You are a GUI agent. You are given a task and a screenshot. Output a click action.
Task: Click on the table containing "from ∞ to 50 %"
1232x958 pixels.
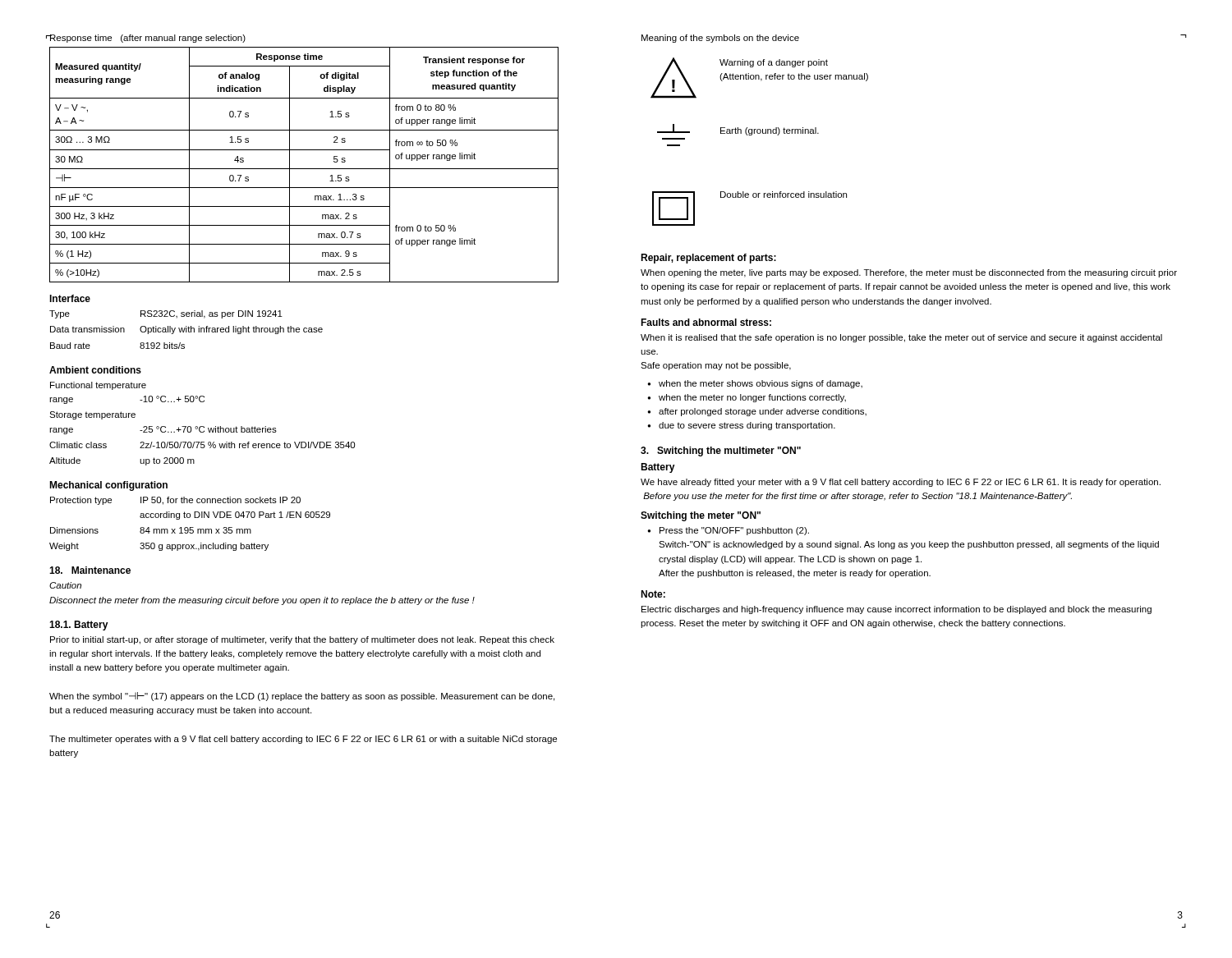tap(304, 165)
